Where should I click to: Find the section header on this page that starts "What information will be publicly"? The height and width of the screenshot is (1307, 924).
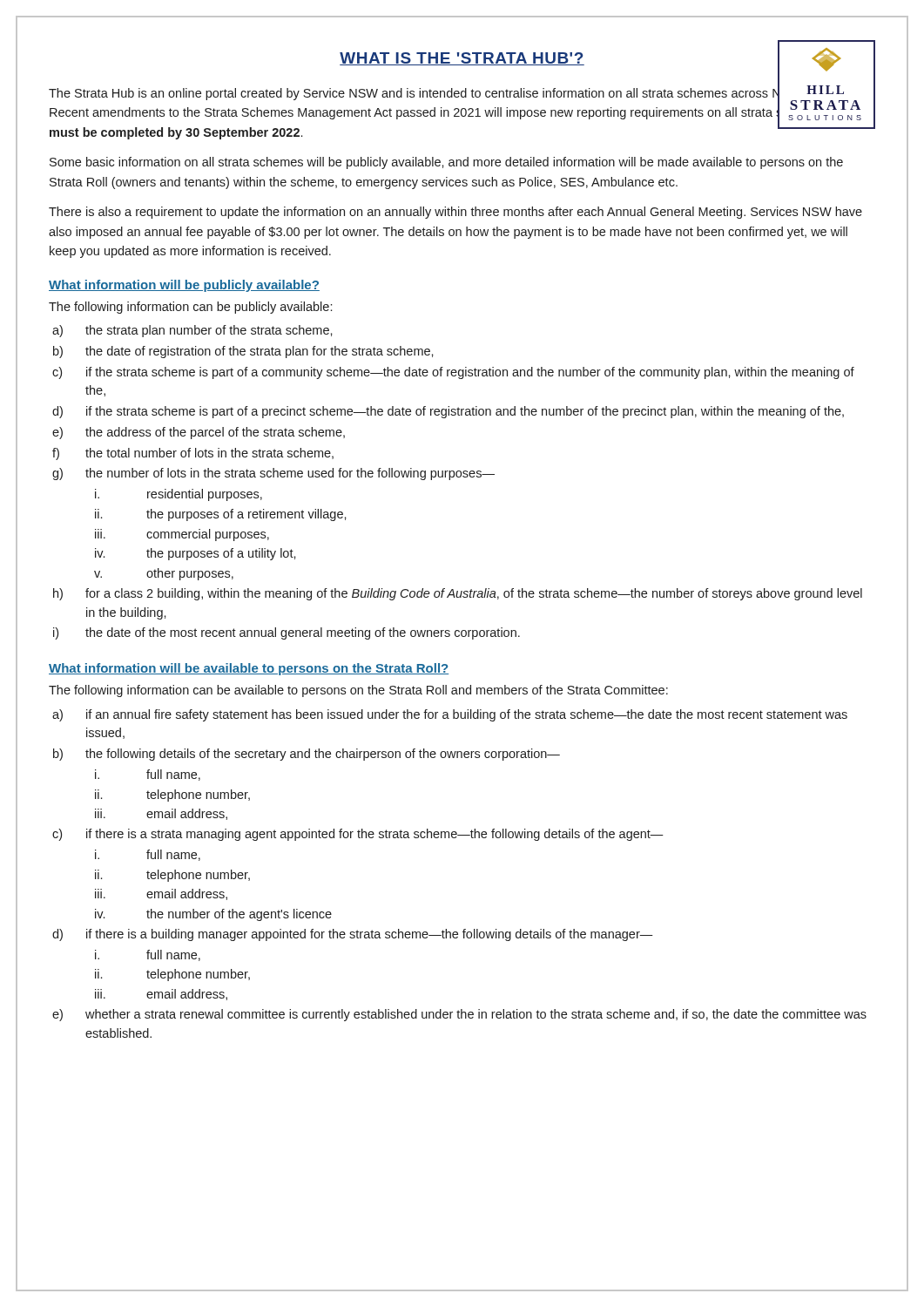click(x=184, y=284)
